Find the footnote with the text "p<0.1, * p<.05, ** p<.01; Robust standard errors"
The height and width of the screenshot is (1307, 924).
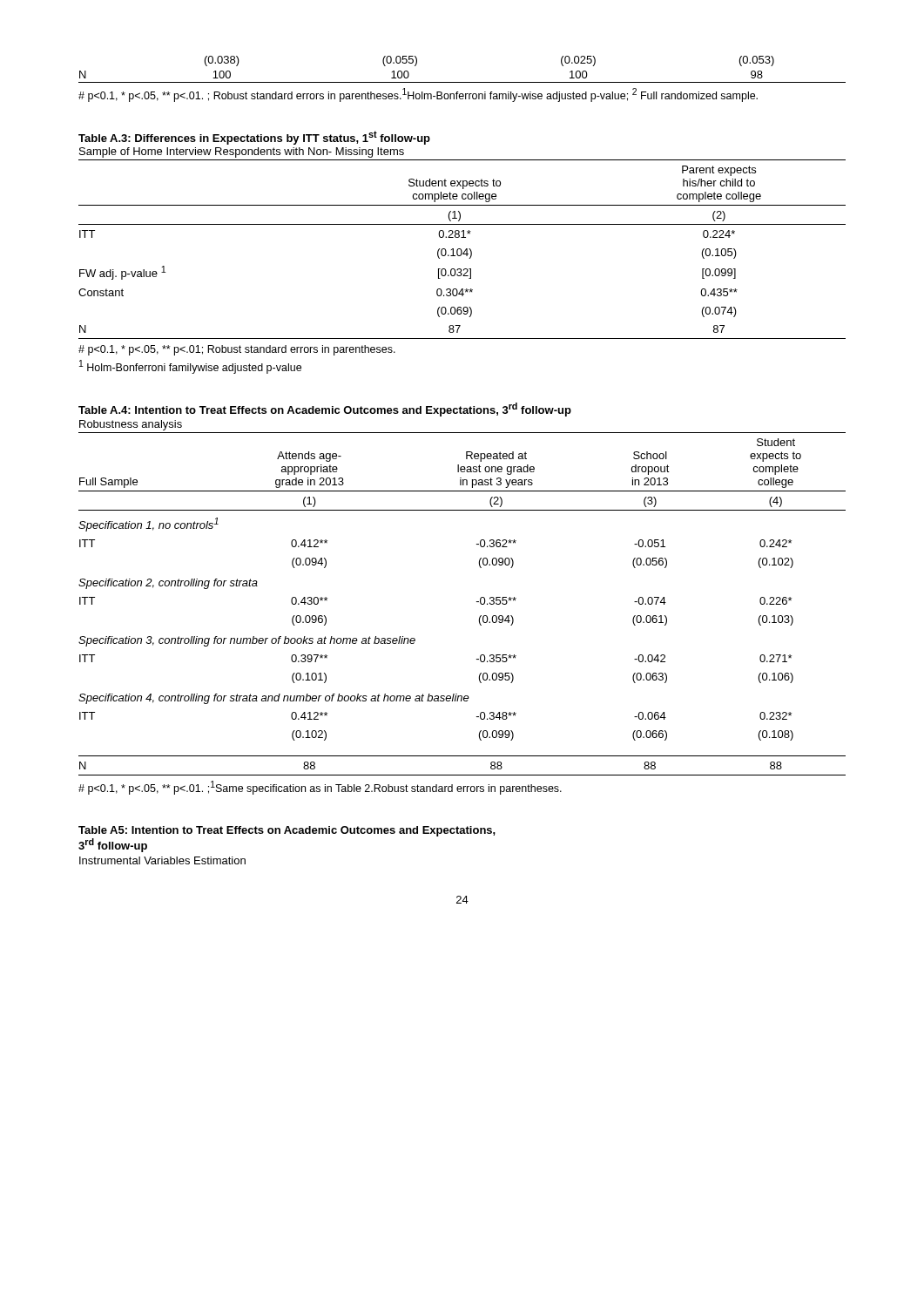pos(237,359)
